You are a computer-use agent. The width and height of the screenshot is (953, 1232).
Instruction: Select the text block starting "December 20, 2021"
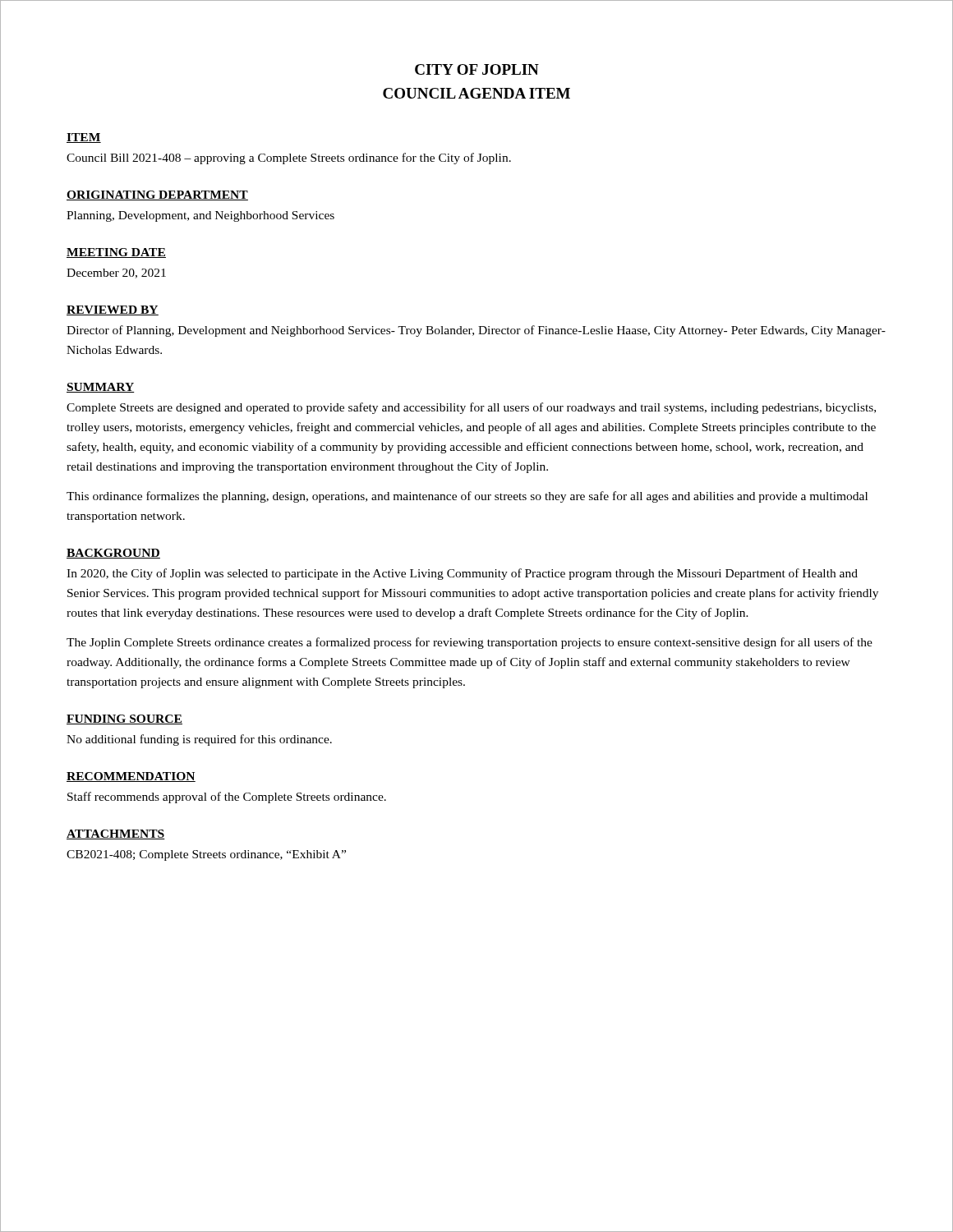click(116, 274)
